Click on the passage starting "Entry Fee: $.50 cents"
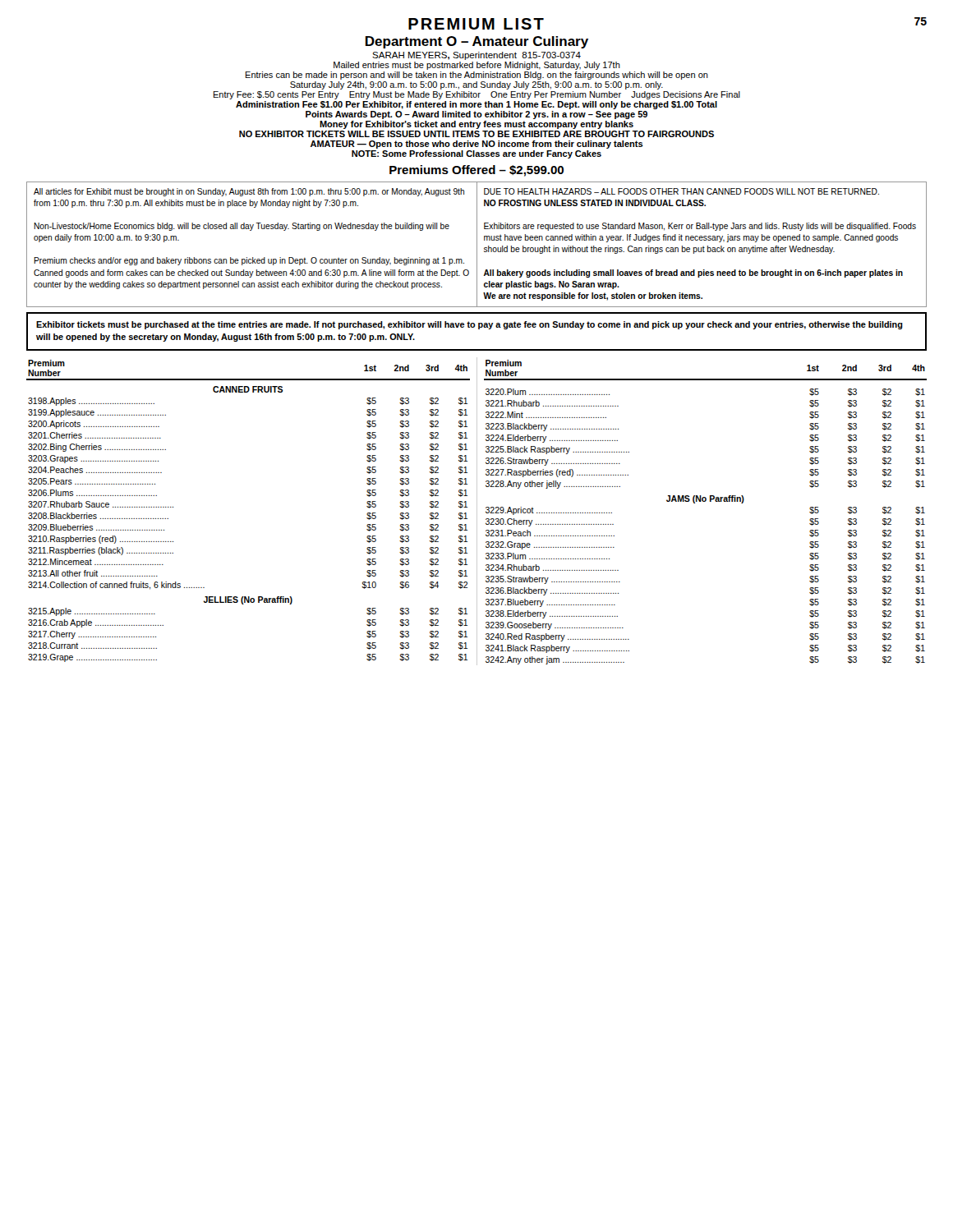The height and width of the screenshot is (1232, 953). point(476,94)
